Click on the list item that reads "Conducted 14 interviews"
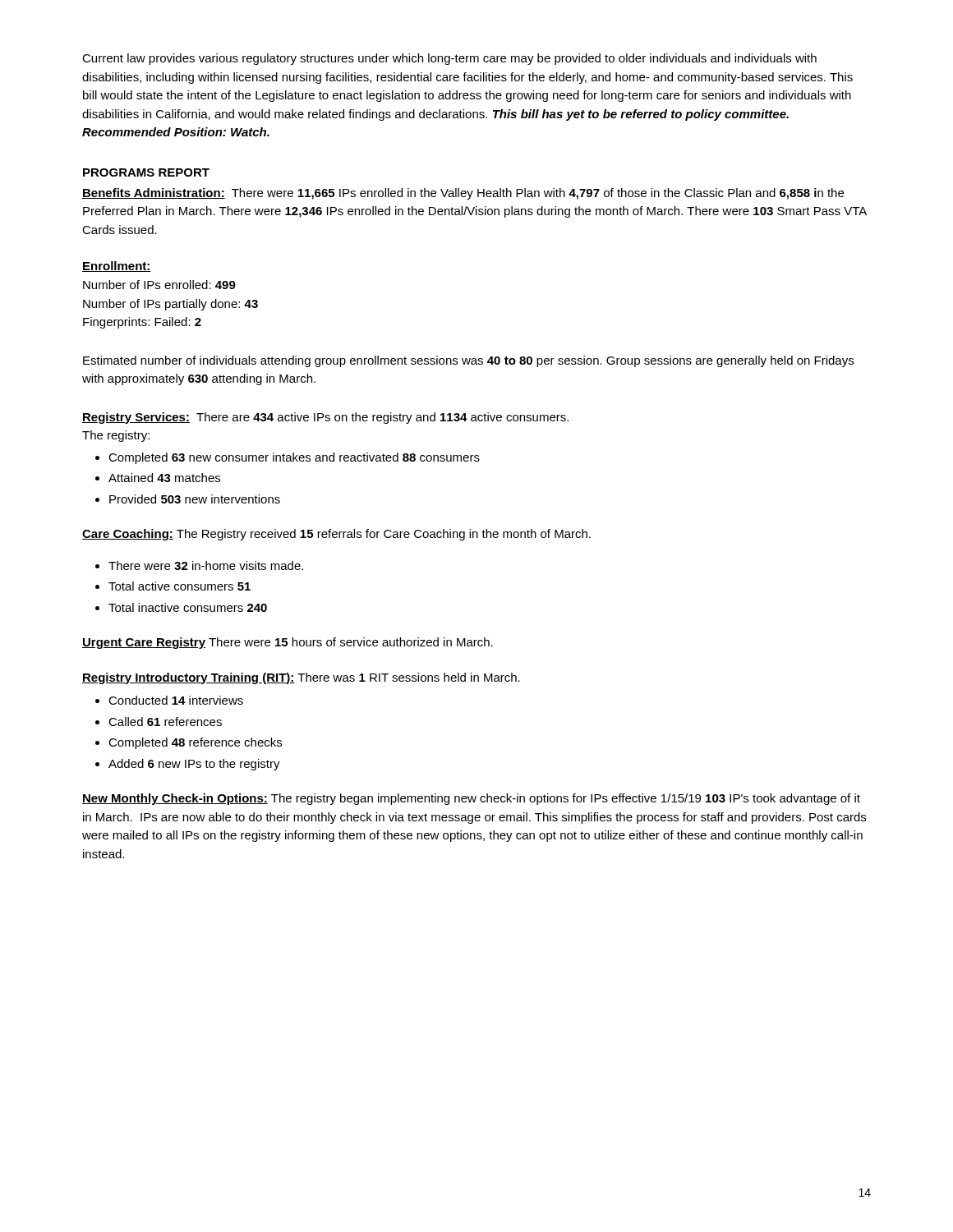The height and width of the screenshot is (1232, 953). click(176, 700)
